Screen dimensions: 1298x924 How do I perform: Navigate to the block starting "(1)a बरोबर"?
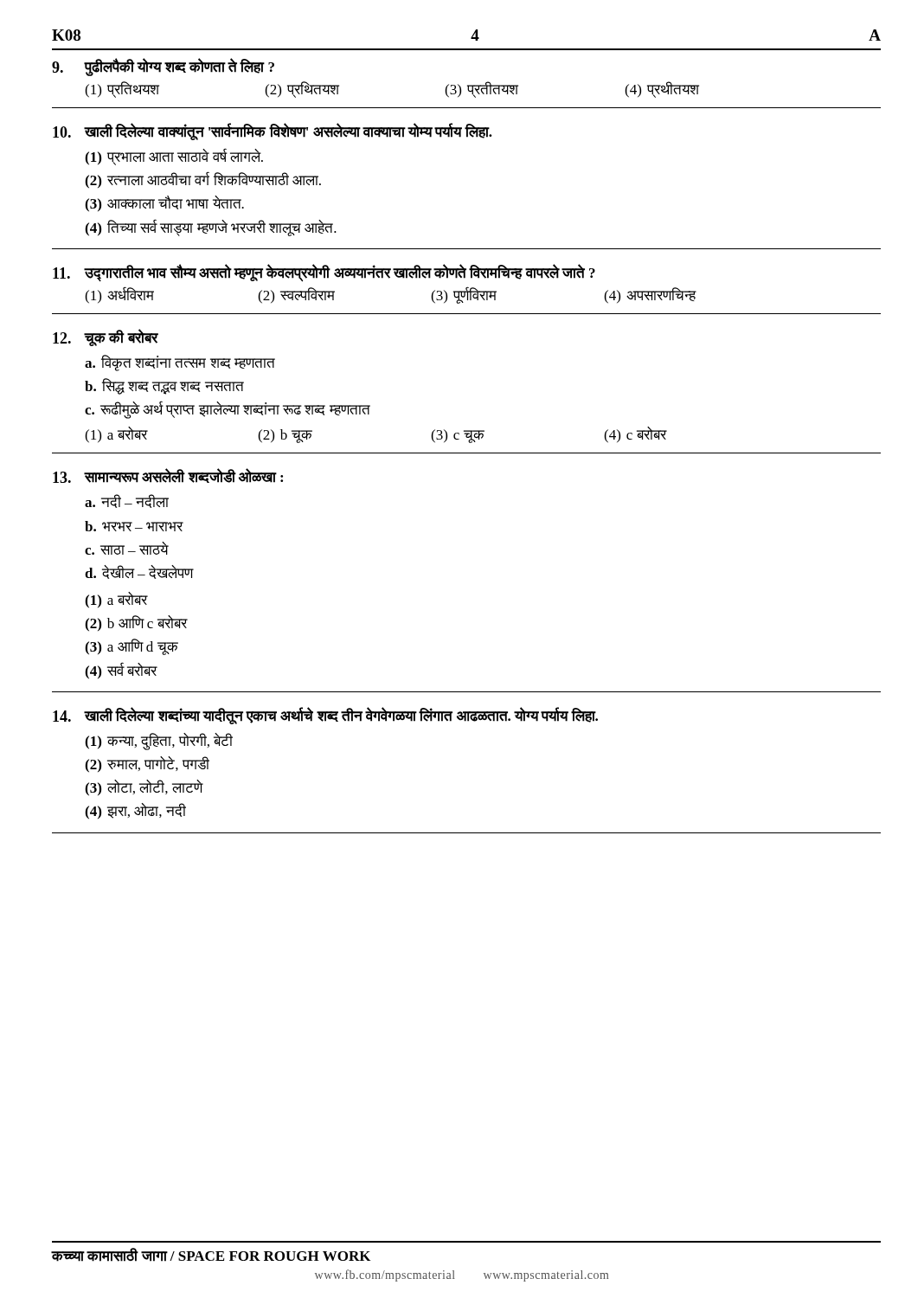click(x=116, y=600)
